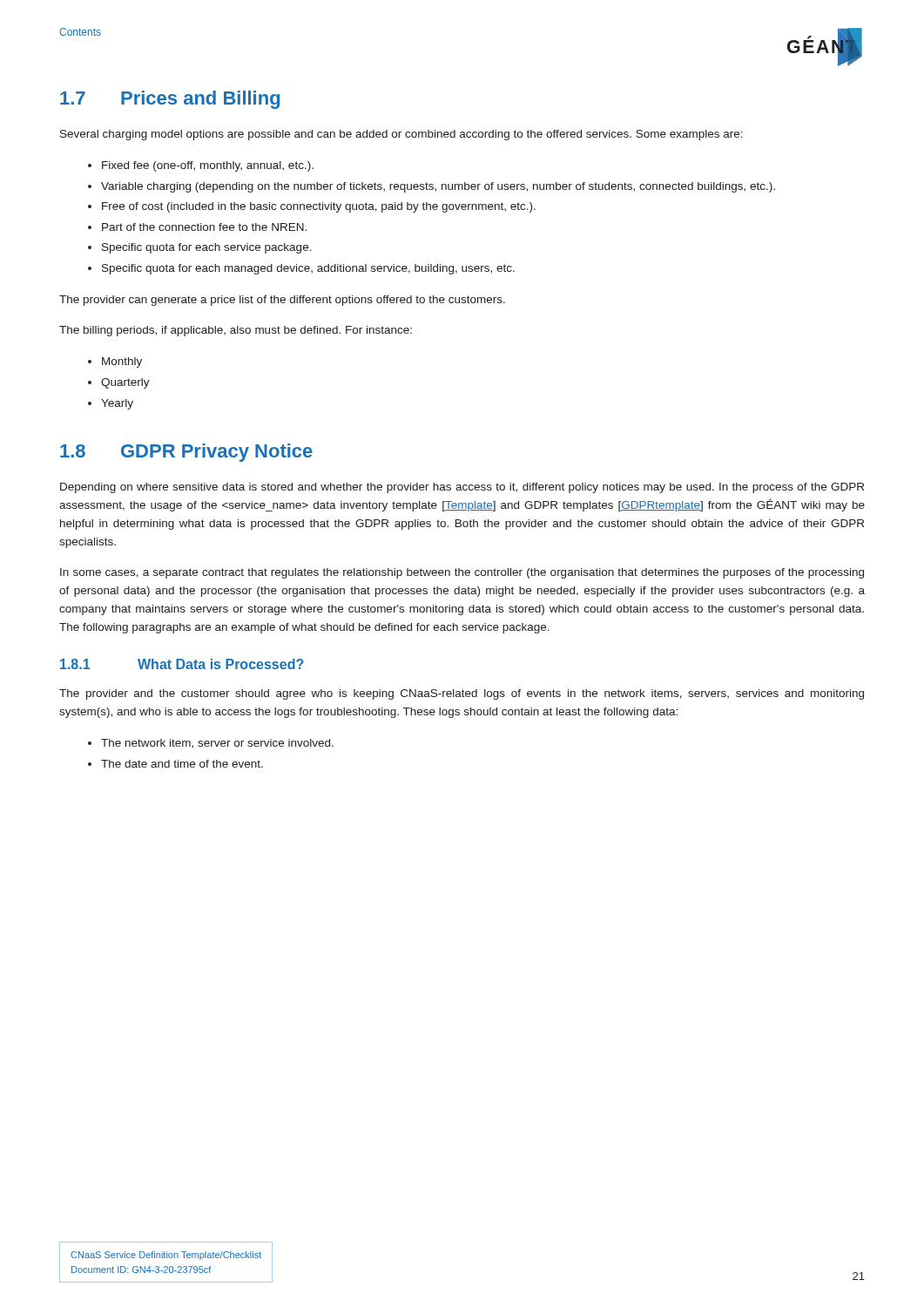Locate the text starting "Specific quota for each service package."
The width and height of the screenshot is (924, 1307).
(207, 247)
